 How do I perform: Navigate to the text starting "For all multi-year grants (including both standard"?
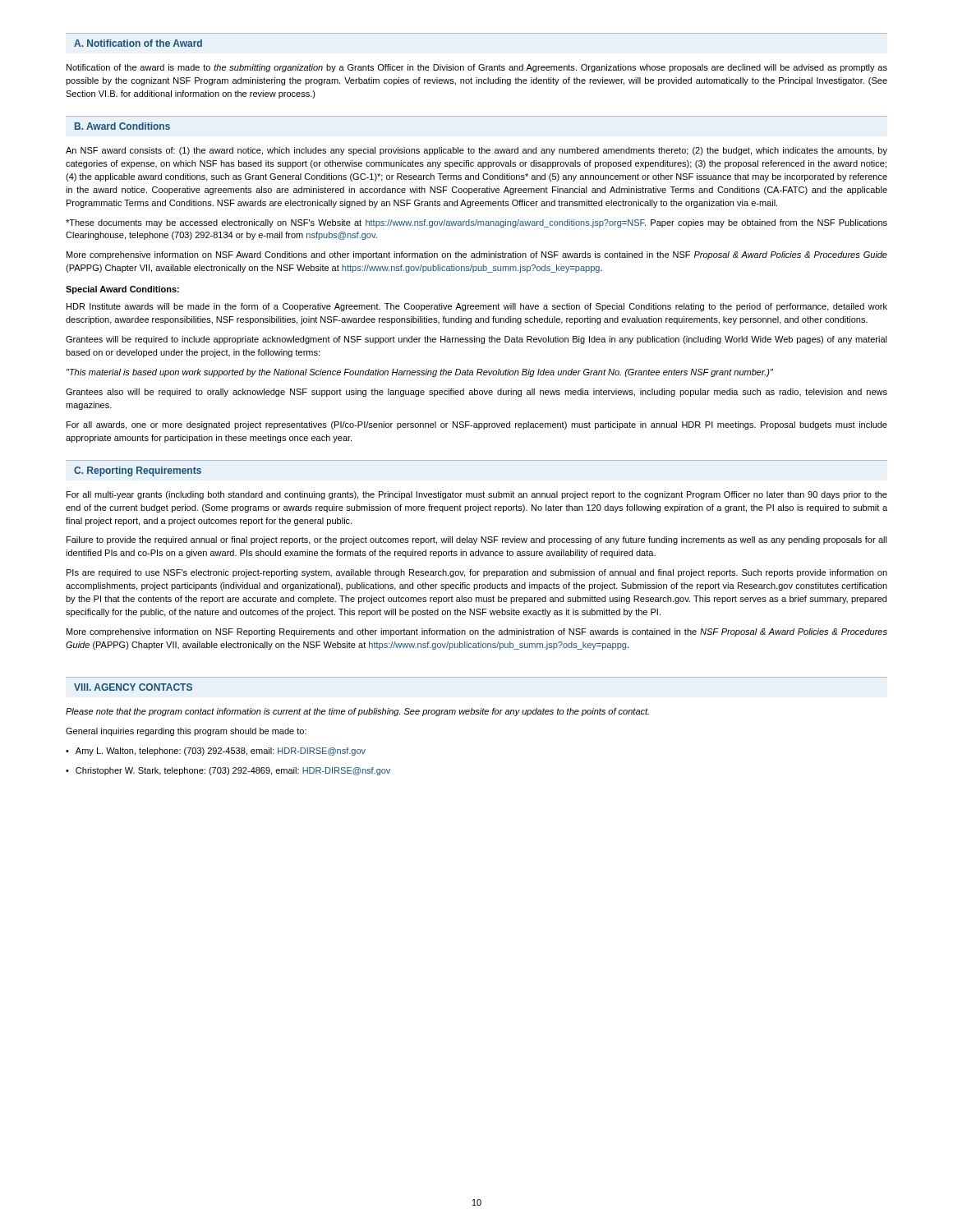pyautogui.click(x=476, y=508)
